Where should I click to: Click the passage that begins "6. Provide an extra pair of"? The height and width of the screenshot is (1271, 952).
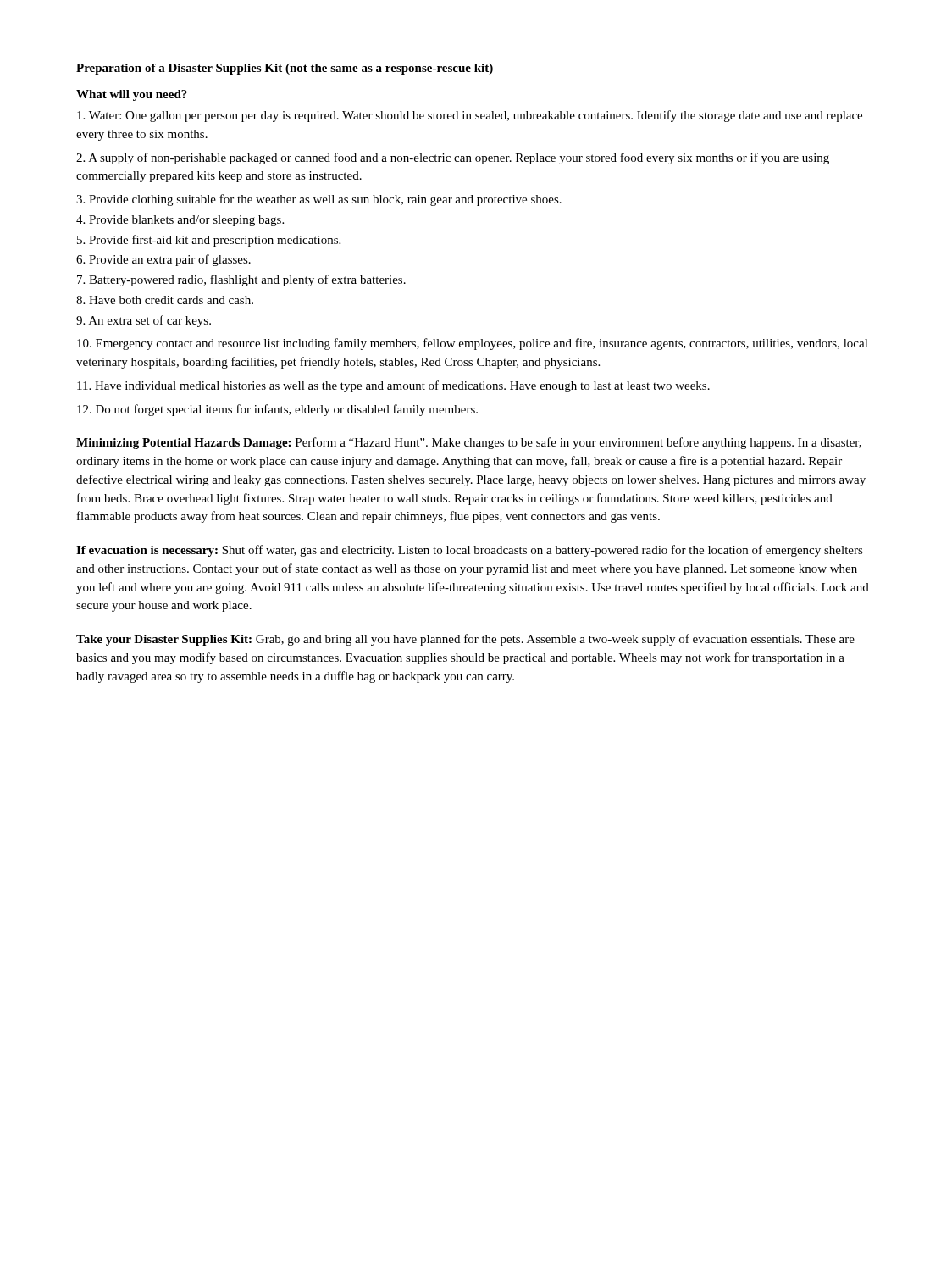(164, 259)
